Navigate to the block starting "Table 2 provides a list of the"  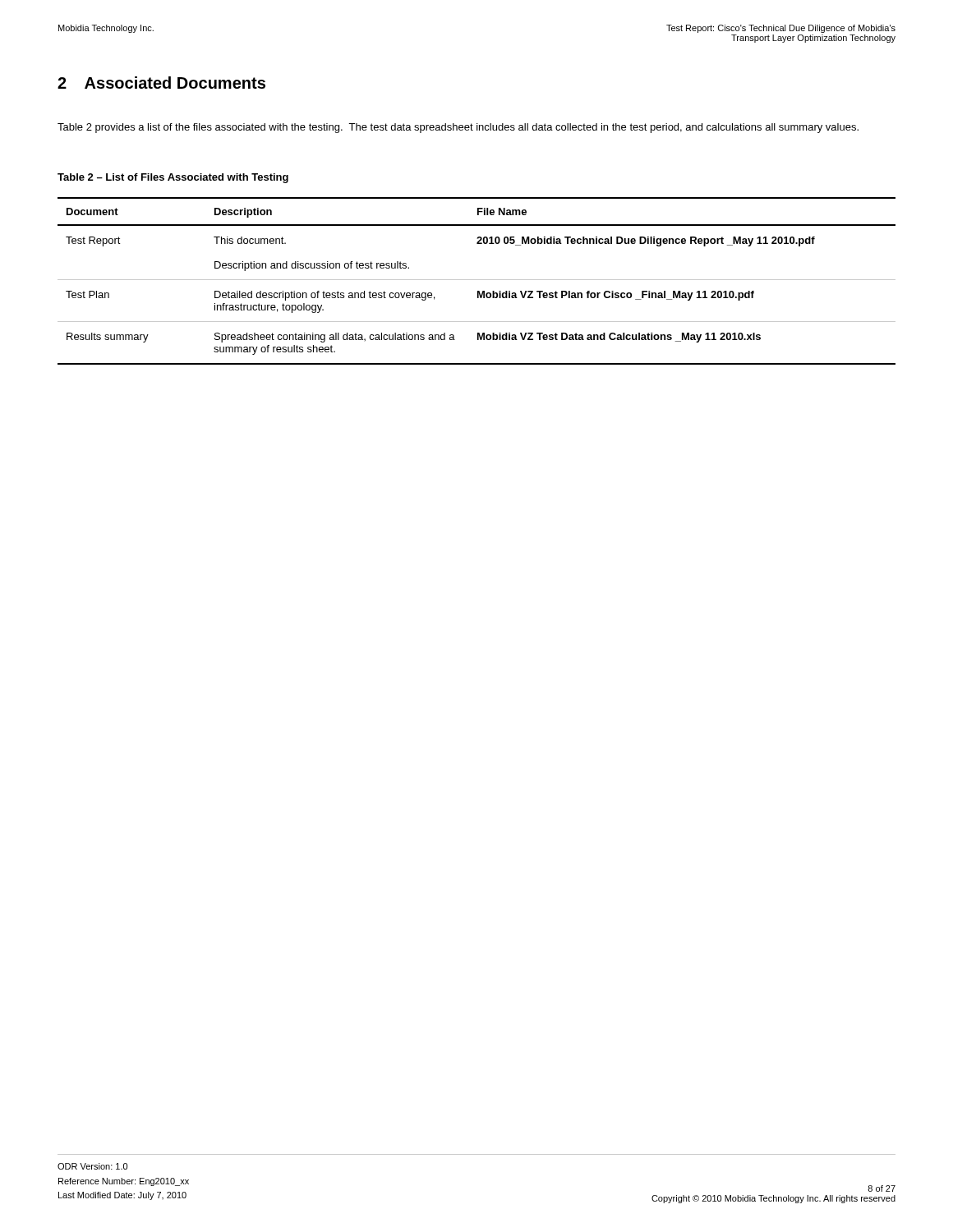458,127
